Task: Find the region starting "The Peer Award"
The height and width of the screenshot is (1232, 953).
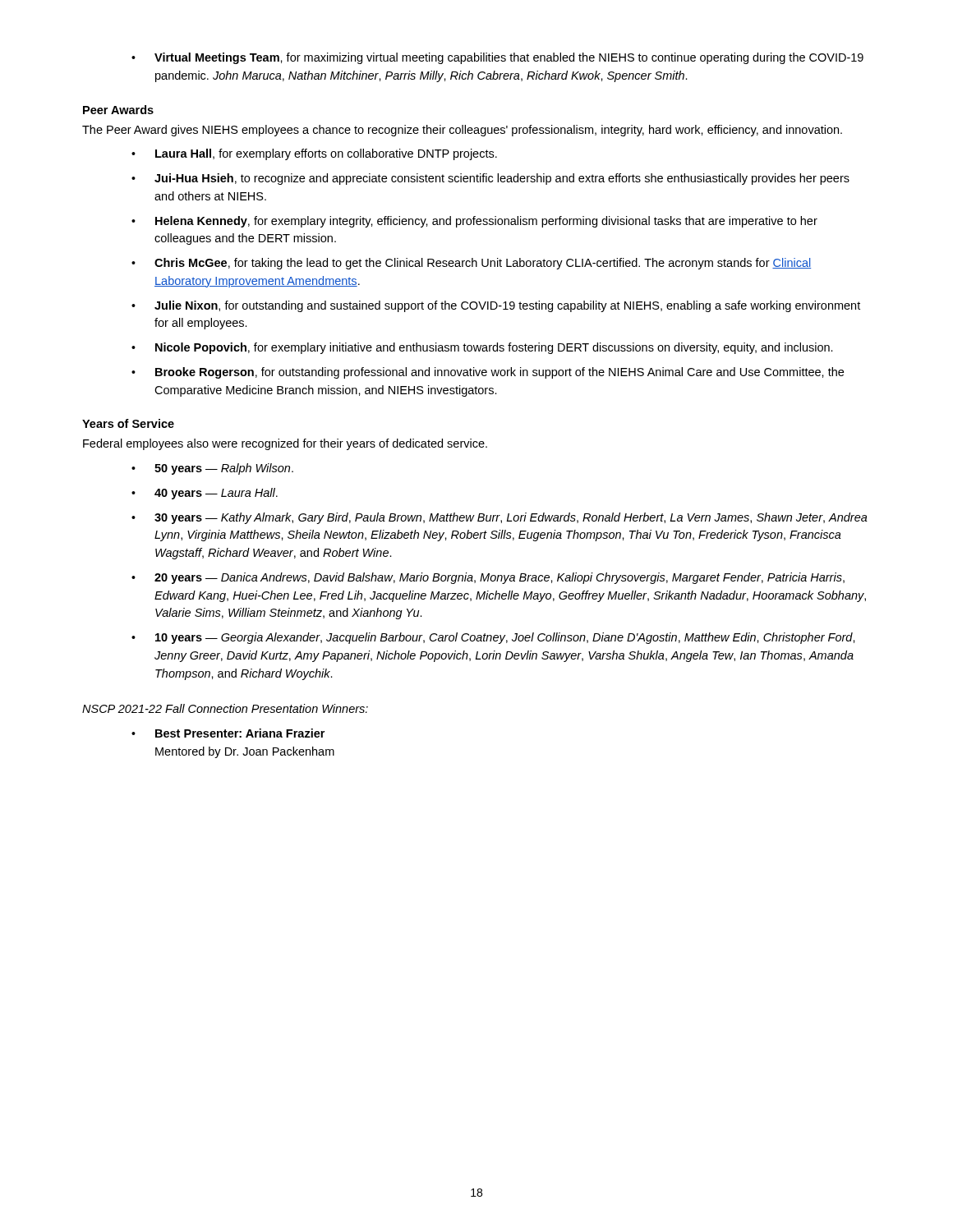Action: point(463,129)
